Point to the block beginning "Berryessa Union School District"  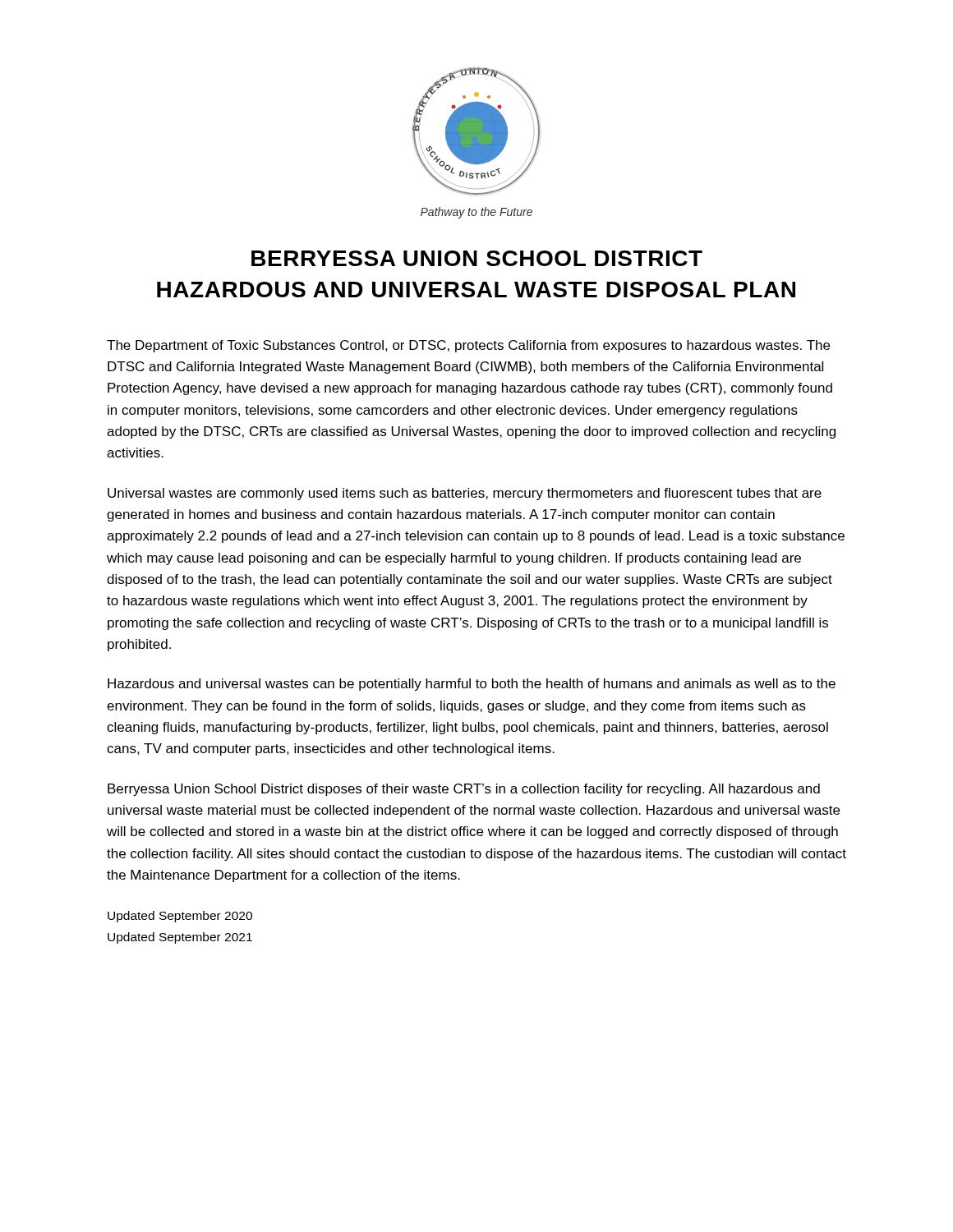[476, 832]
